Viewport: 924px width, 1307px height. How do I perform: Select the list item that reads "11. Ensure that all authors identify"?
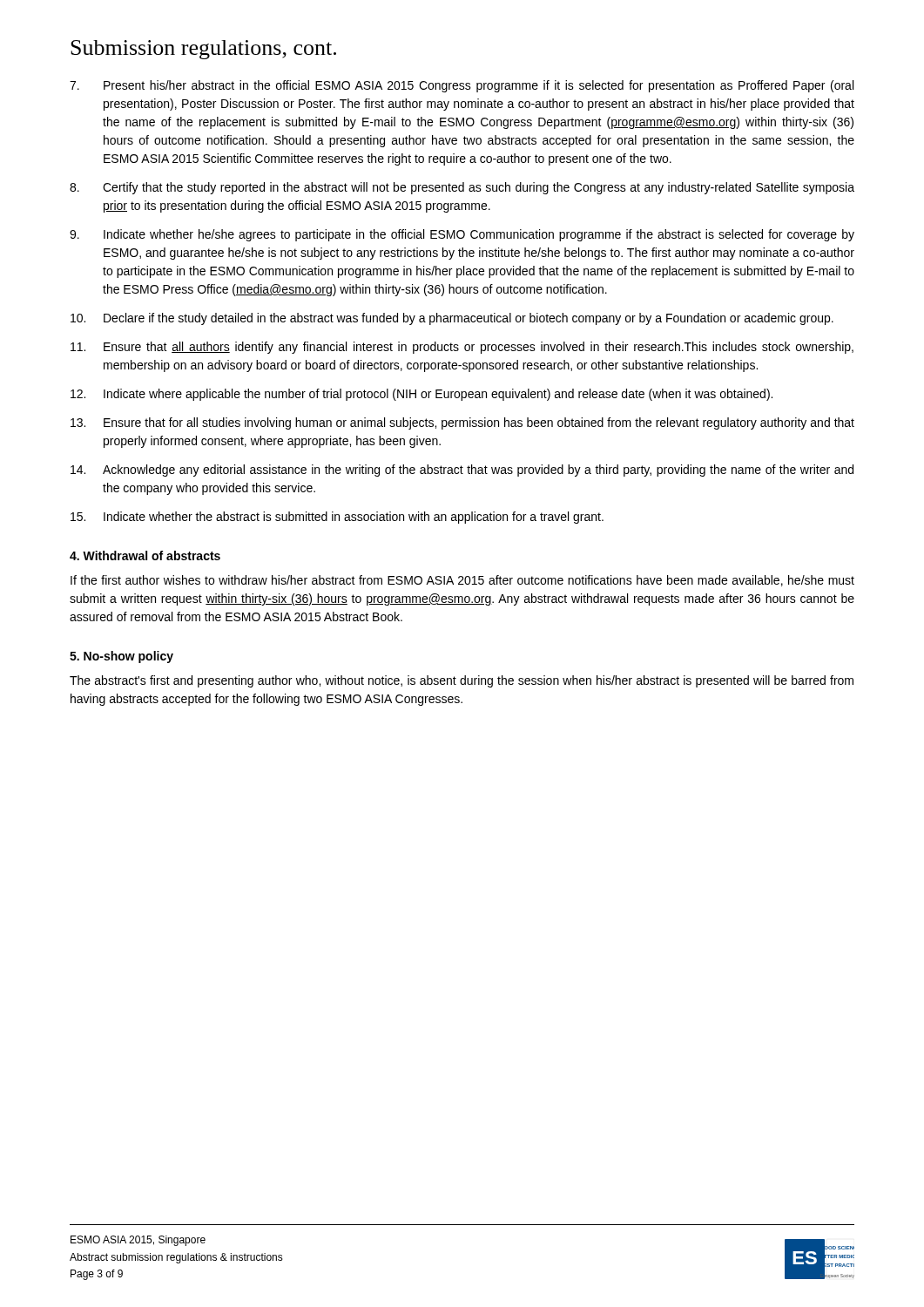tap(462, 356)
